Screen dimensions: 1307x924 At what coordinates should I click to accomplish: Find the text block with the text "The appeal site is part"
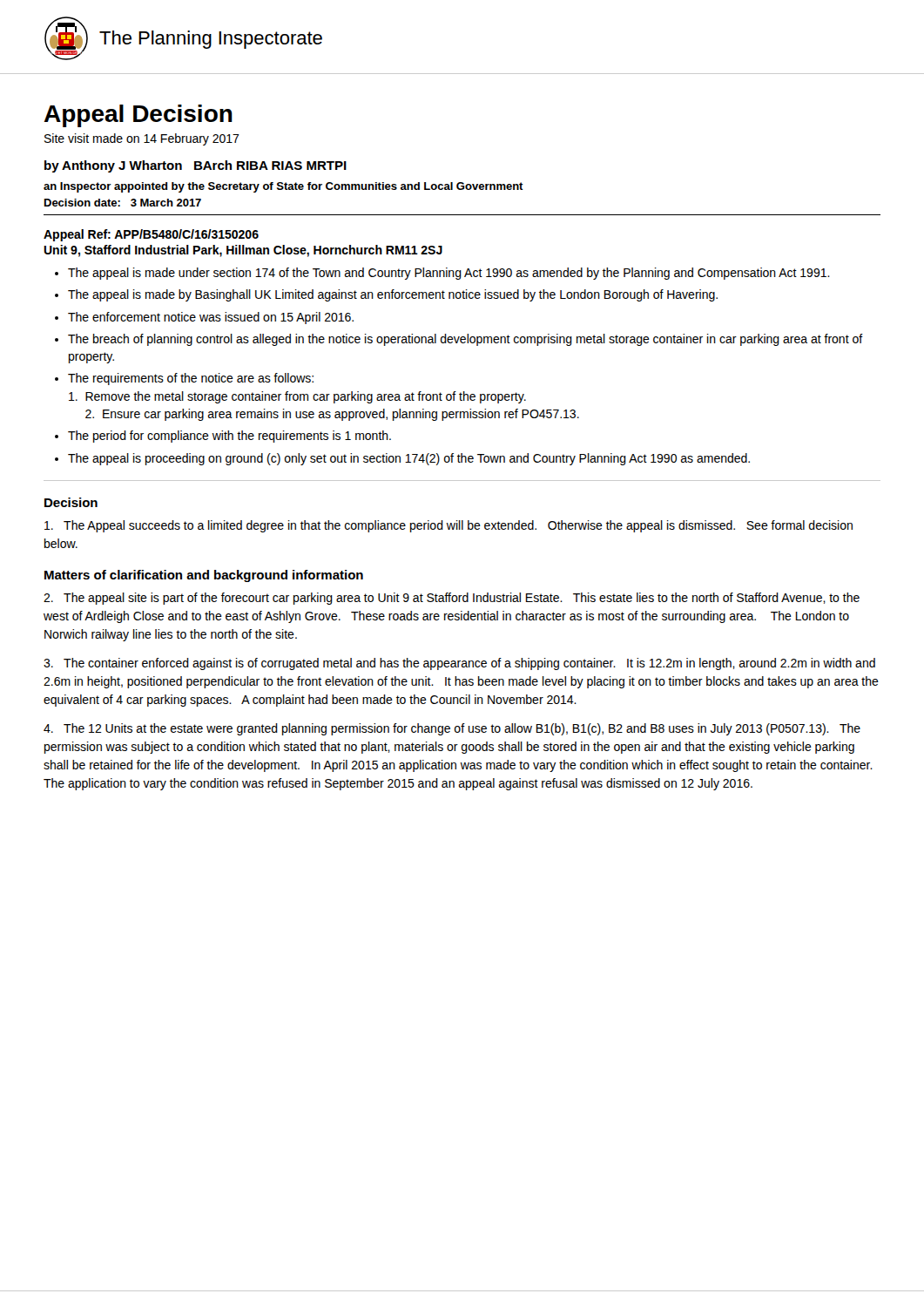click(452, 616)
